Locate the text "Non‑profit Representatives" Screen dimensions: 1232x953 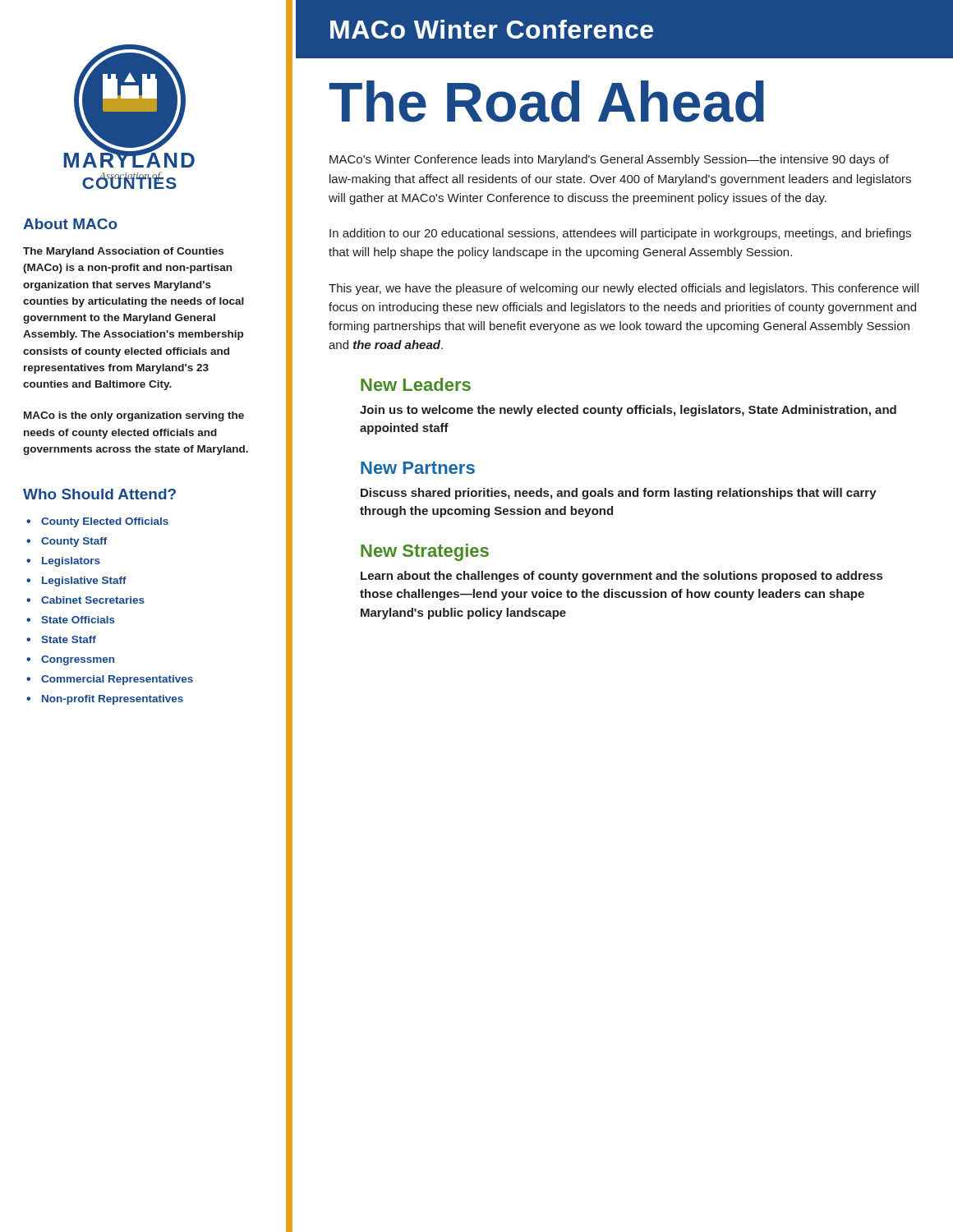pos(112,699)
